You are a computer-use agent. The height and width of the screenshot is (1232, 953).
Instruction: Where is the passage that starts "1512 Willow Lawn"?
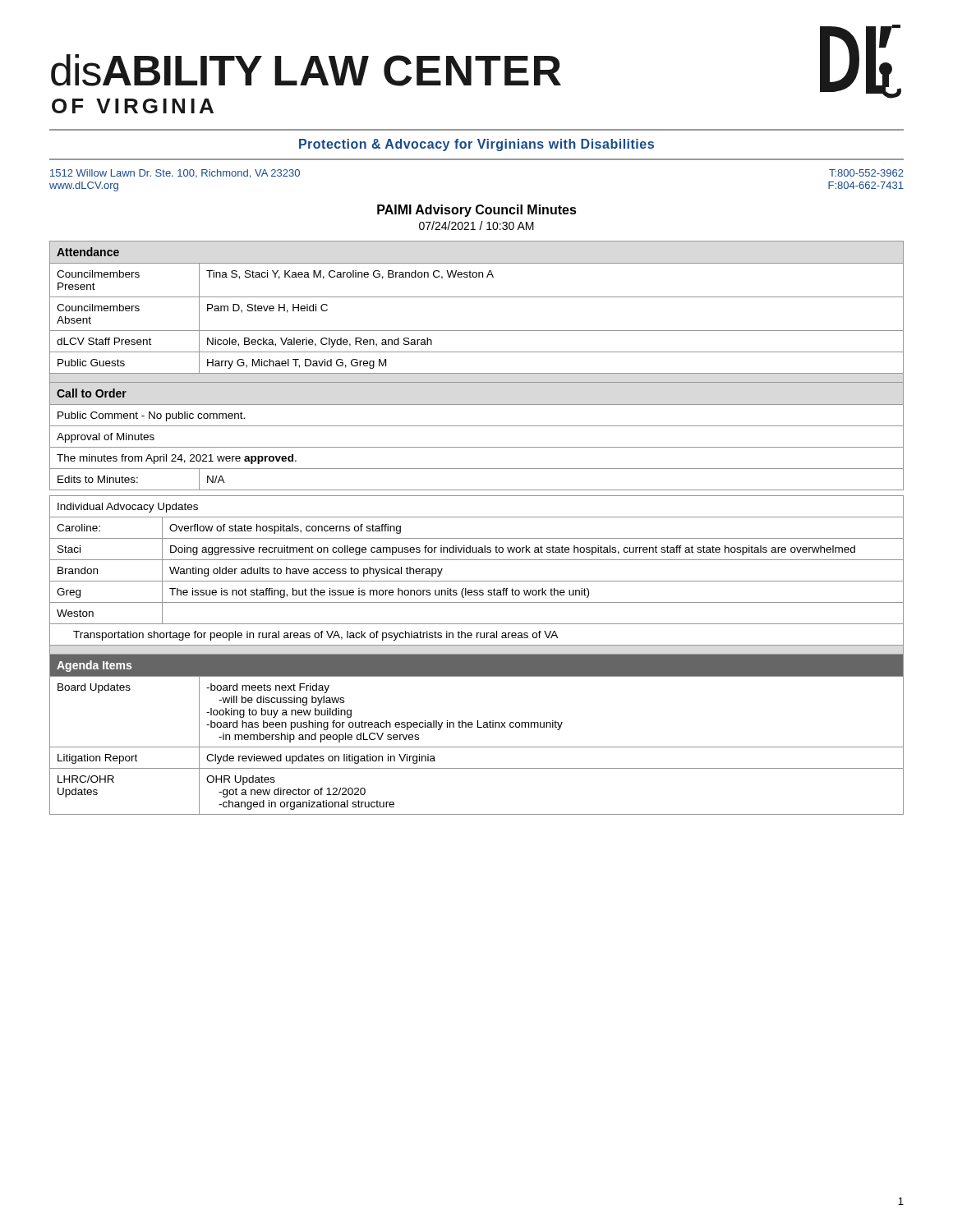175,179
